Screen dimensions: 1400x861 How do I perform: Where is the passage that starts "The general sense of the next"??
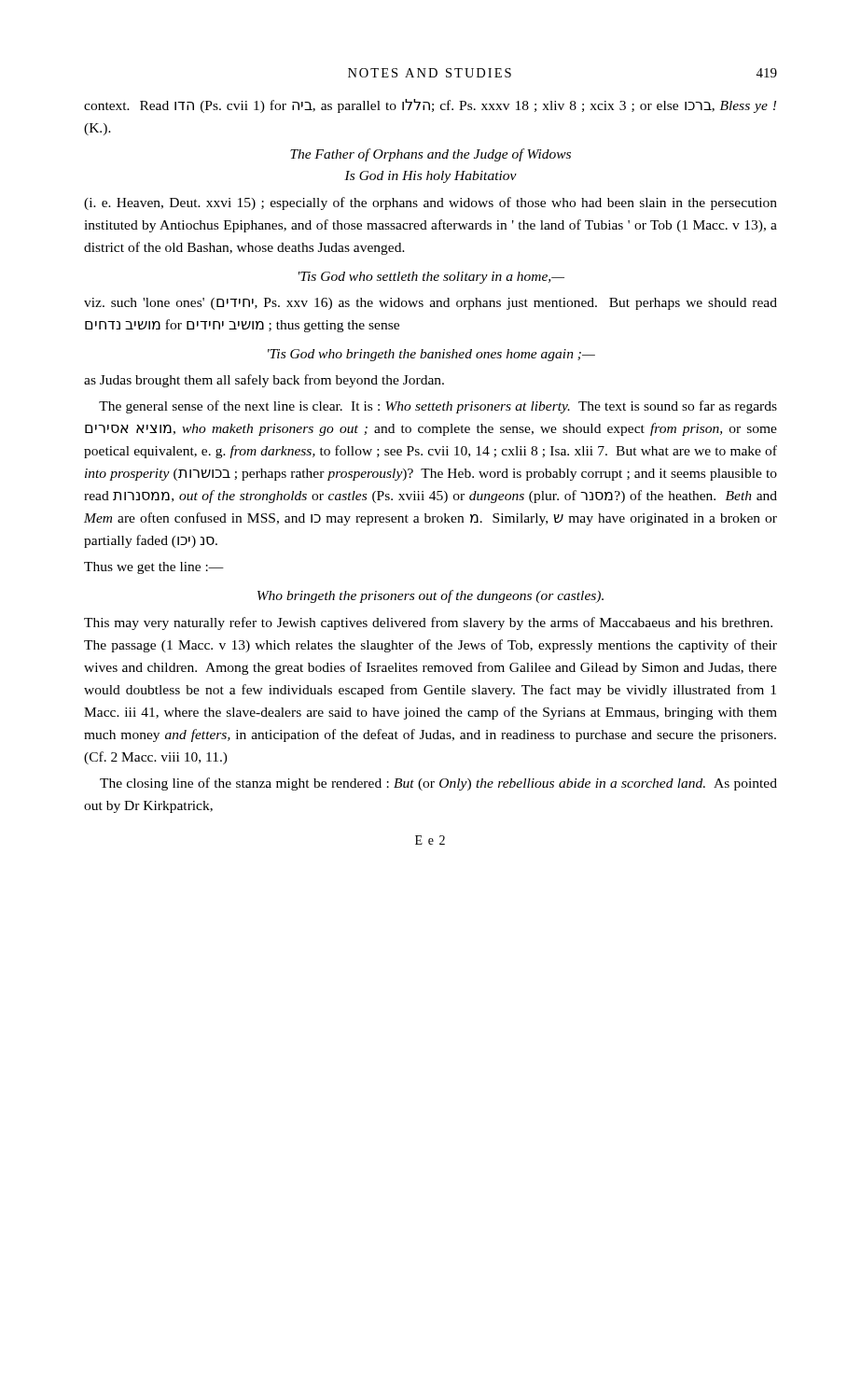pos(430,473)
